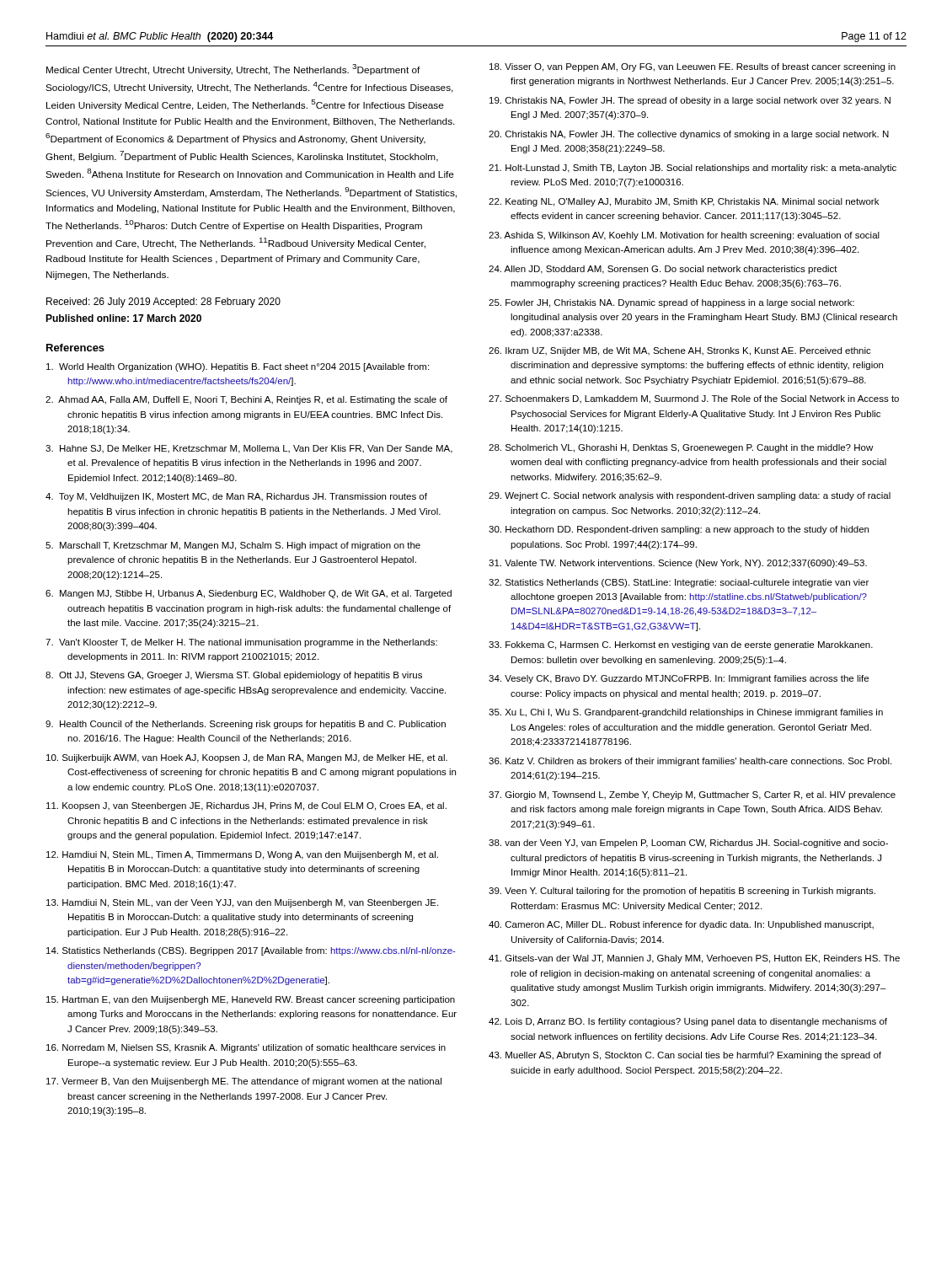Point to the passage starting "22. Keating NL, O'Malley"
The height and width of the screenshot is (1264, 952).
pos(684,209)
